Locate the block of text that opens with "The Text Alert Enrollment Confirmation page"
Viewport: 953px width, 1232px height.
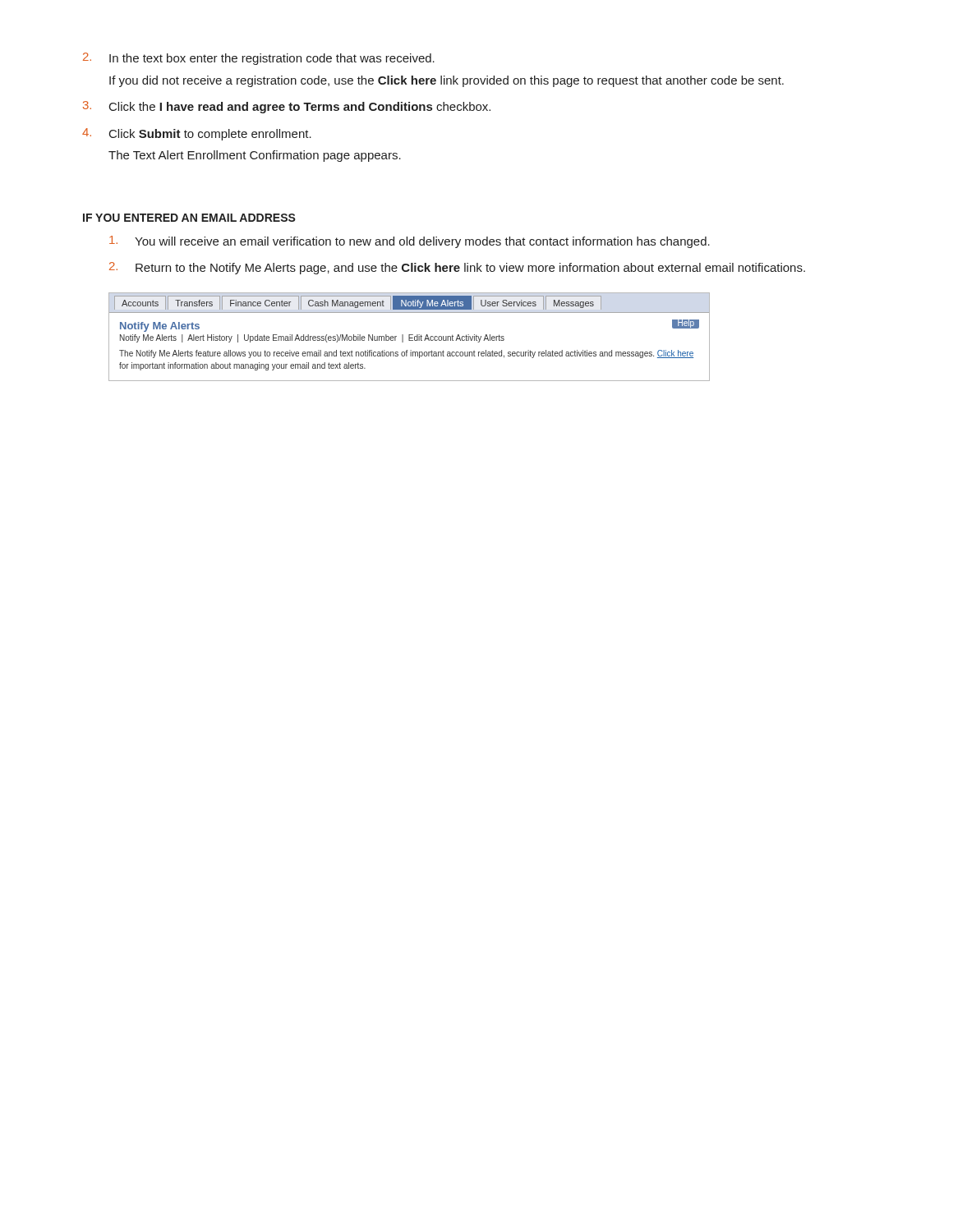[x=255, y=155]
